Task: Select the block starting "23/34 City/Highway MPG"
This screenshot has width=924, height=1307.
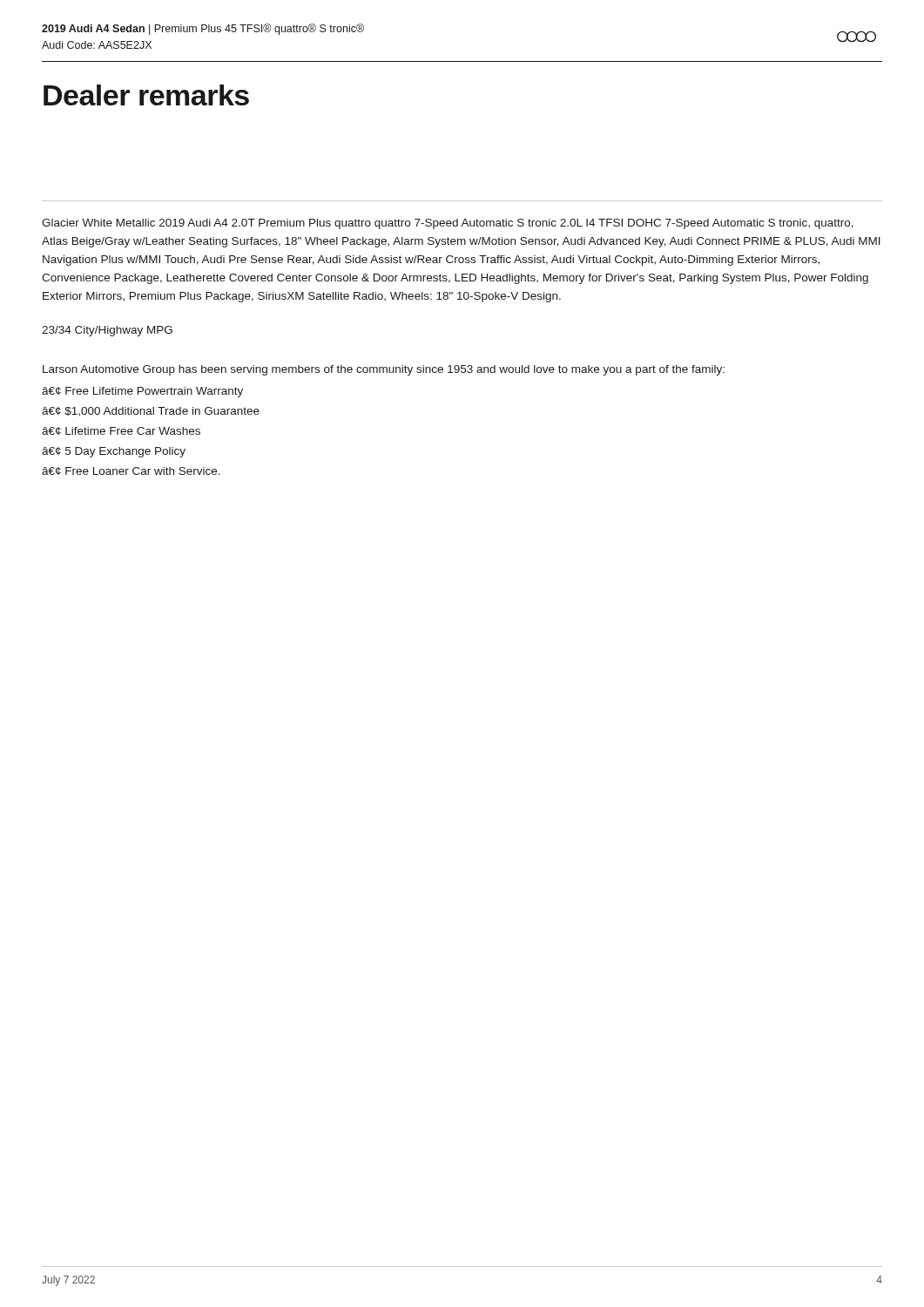Action: coord(107,329)
